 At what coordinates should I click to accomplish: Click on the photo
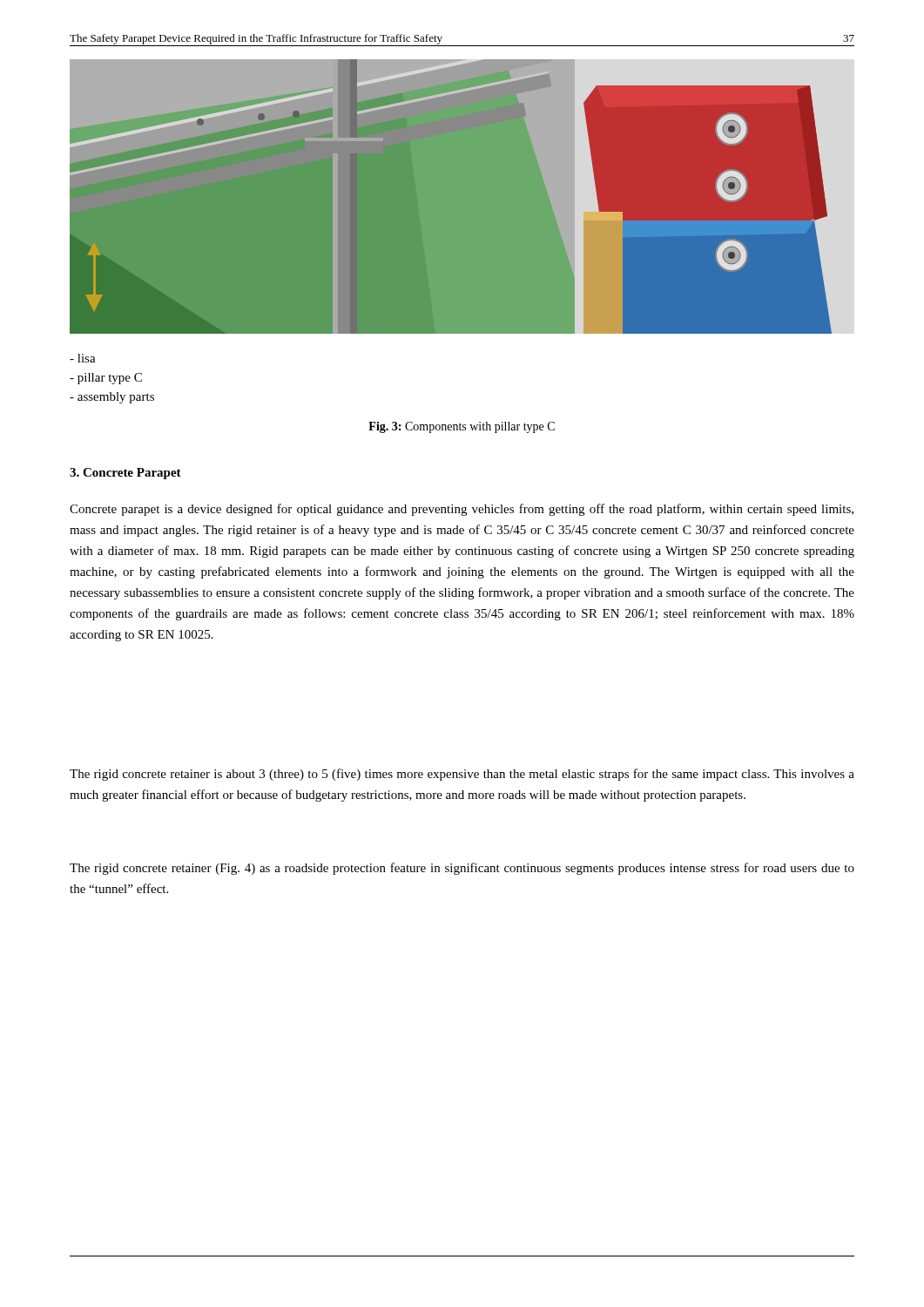[x=462, y=198]
